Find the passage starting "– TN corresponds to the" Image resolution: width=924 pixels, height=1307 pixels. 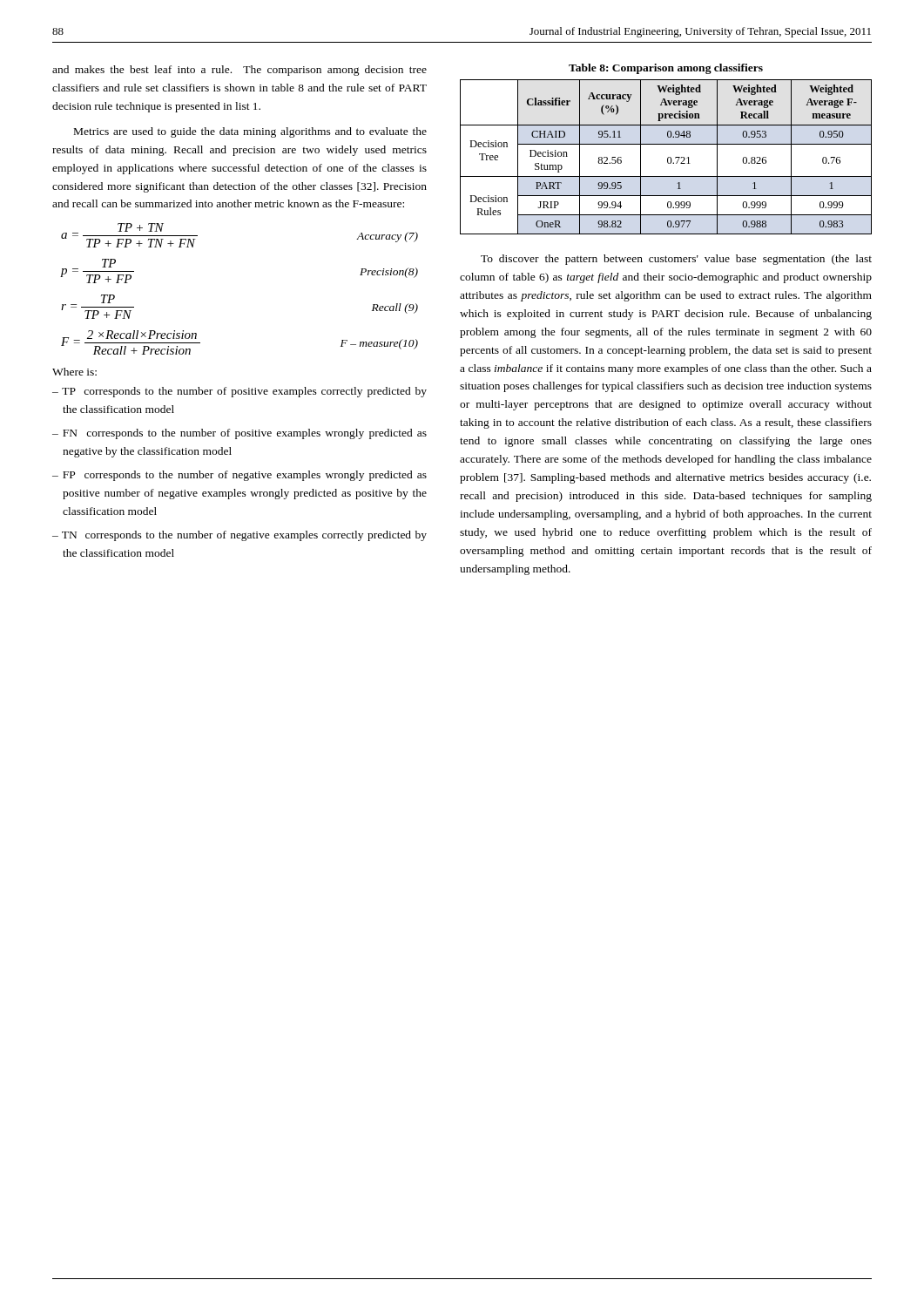pyautogui.click(x=240, y=544)
